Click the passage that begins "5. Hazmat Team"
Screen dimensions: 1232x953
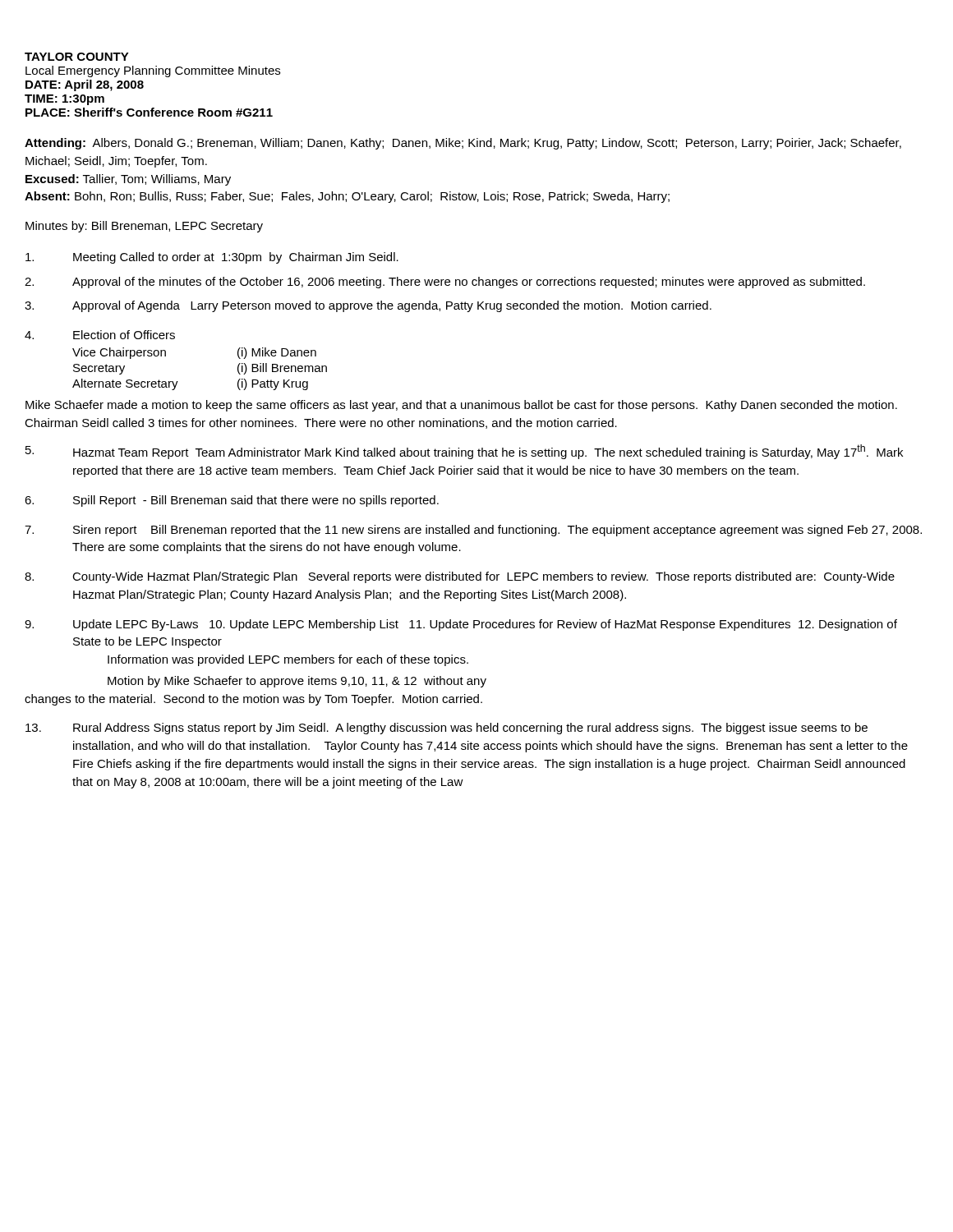coord(476,460)
